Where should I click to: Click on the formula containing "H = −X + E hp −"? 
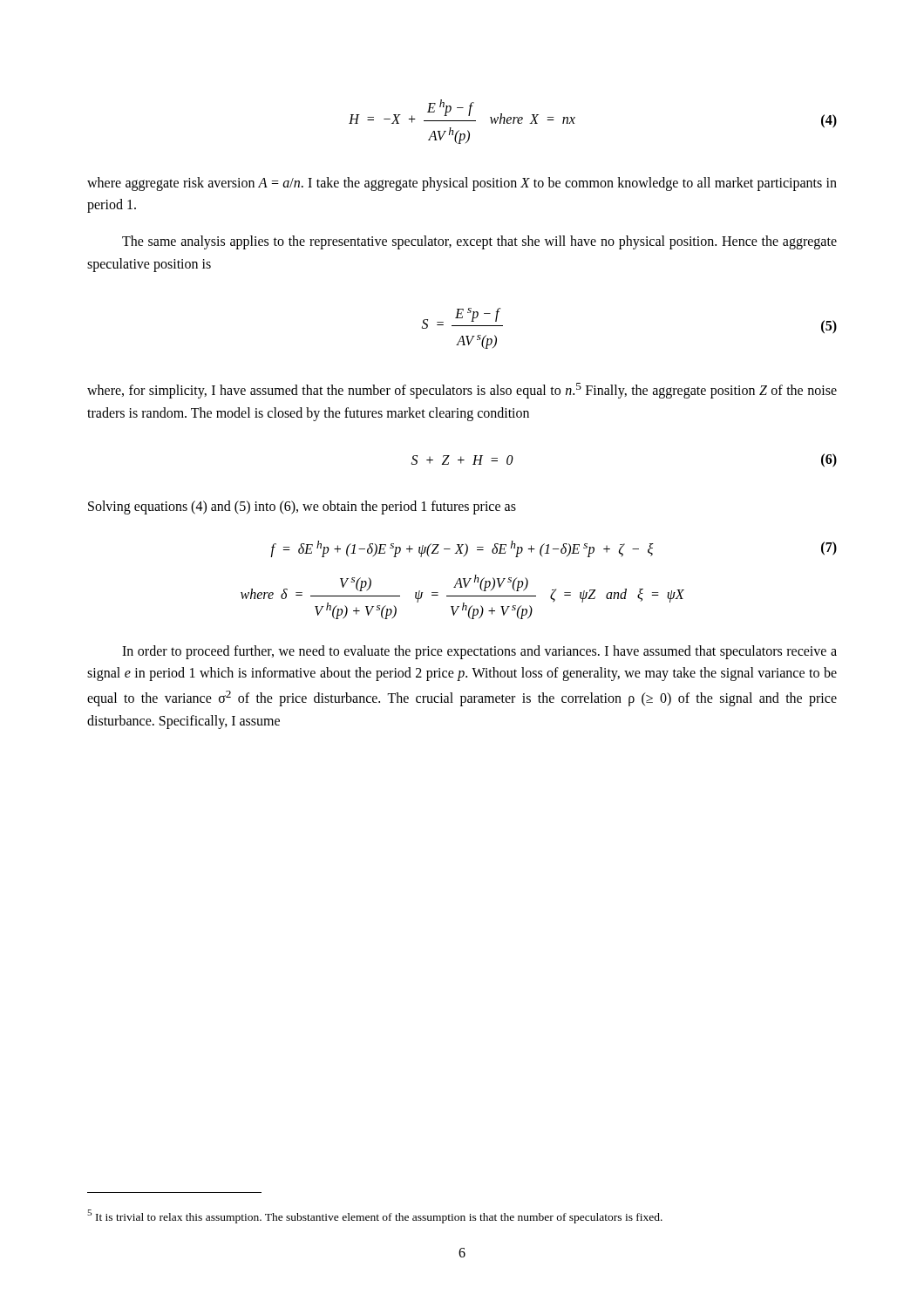462,121
